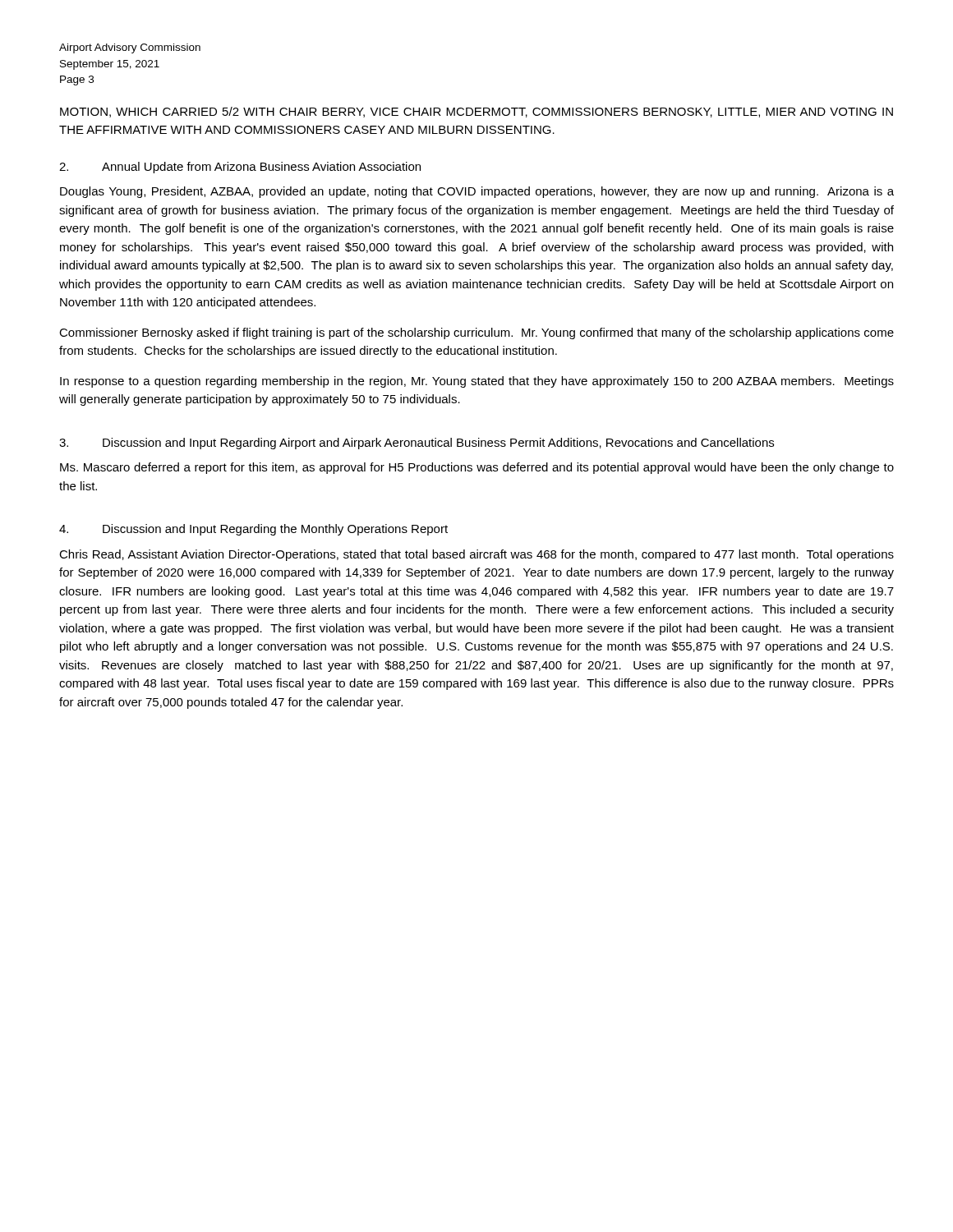
Task: Click on the block starting "Douglas Young, President, AZBAA, provided an update, noting"
Action: tap(476, 247)
